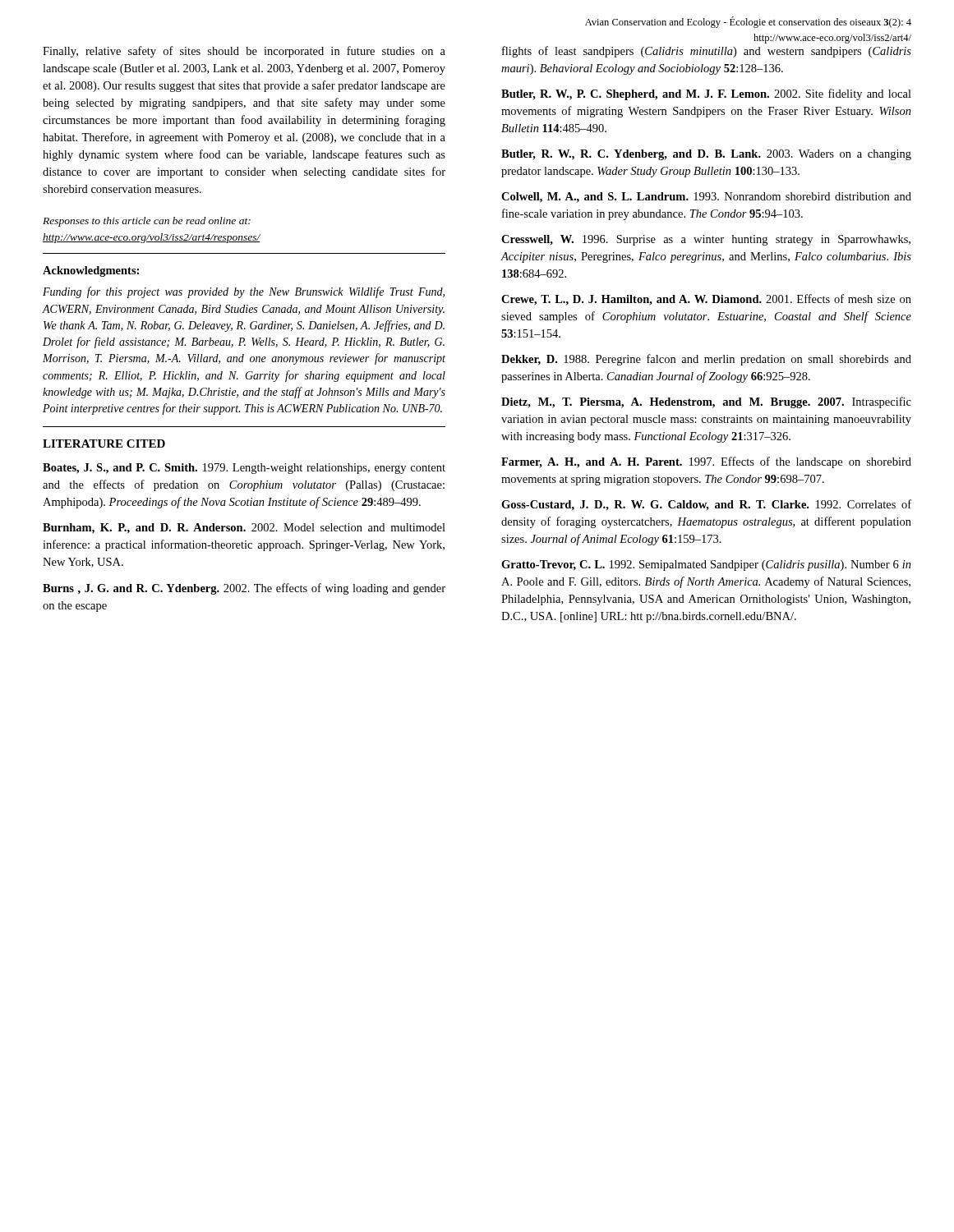The height and width of the screenshot is (1232, 954).
Task: Select the text block that says "Burnham, K. P., and D. R."
Action: (244, 545)
